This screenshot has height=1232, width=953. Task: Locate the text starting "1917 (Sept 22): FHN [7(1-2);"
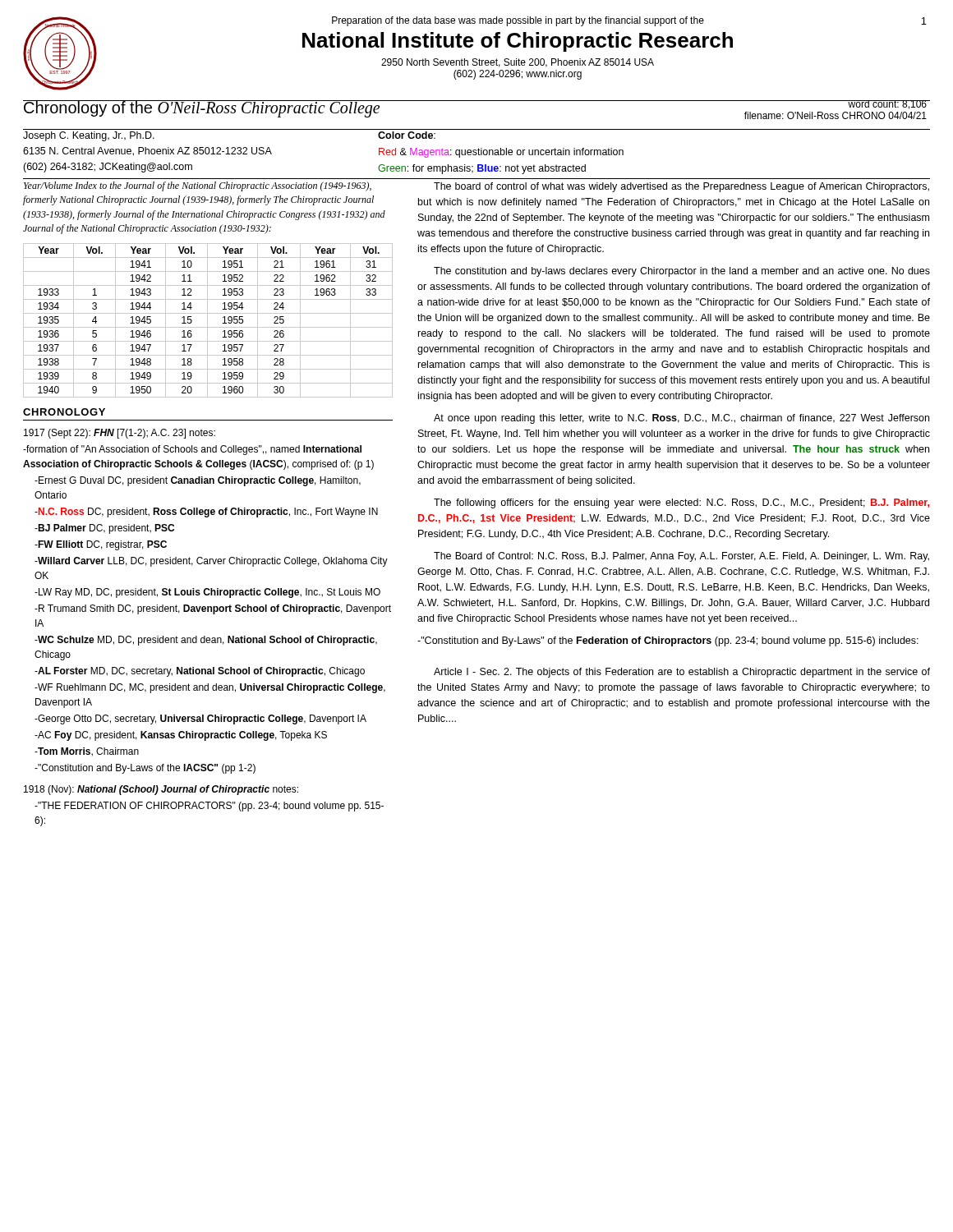coord(119,432)
